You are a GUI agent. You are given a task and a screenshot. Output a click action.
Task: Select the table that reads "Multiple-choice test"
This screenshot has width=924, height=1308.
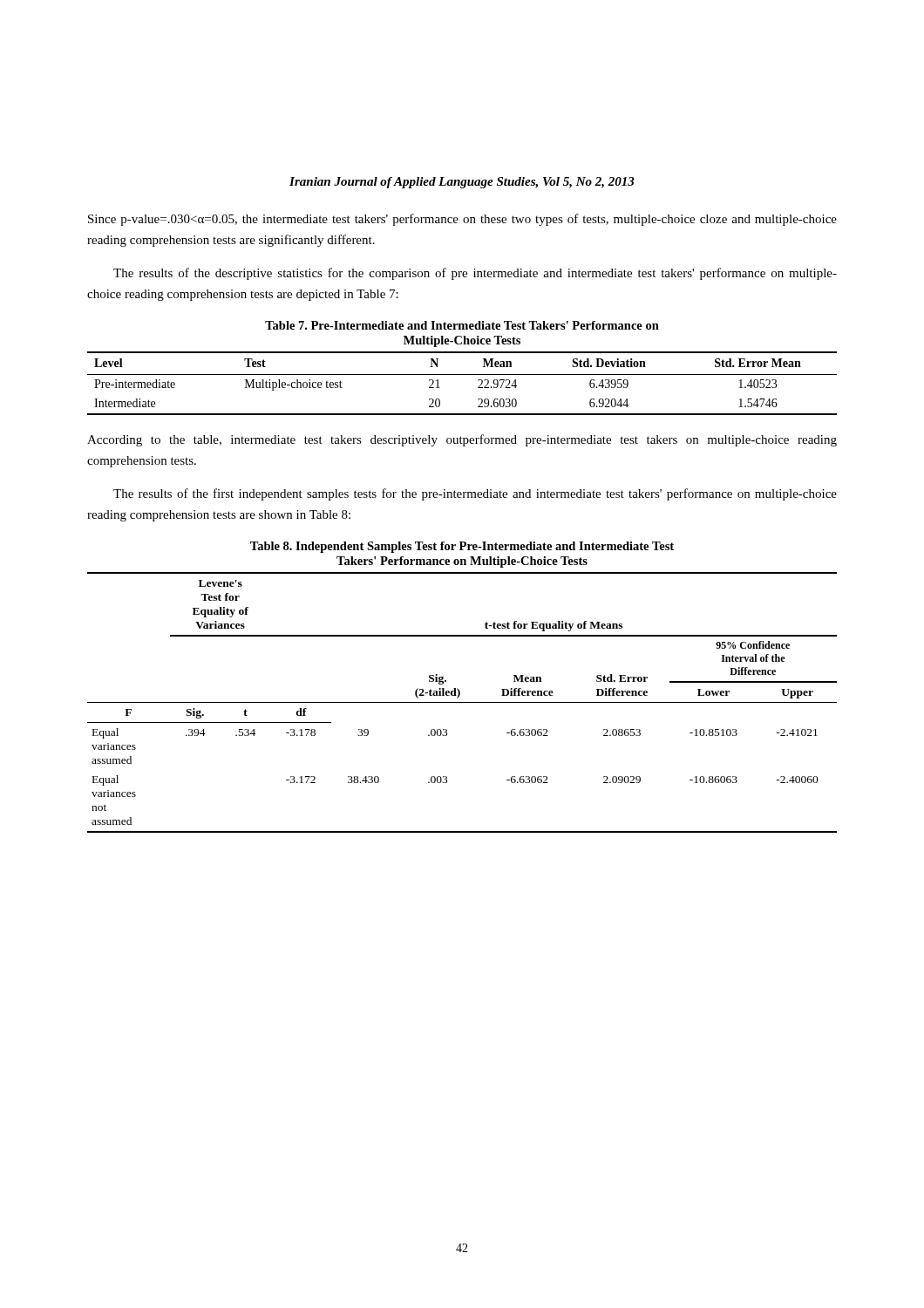(462, 383)
